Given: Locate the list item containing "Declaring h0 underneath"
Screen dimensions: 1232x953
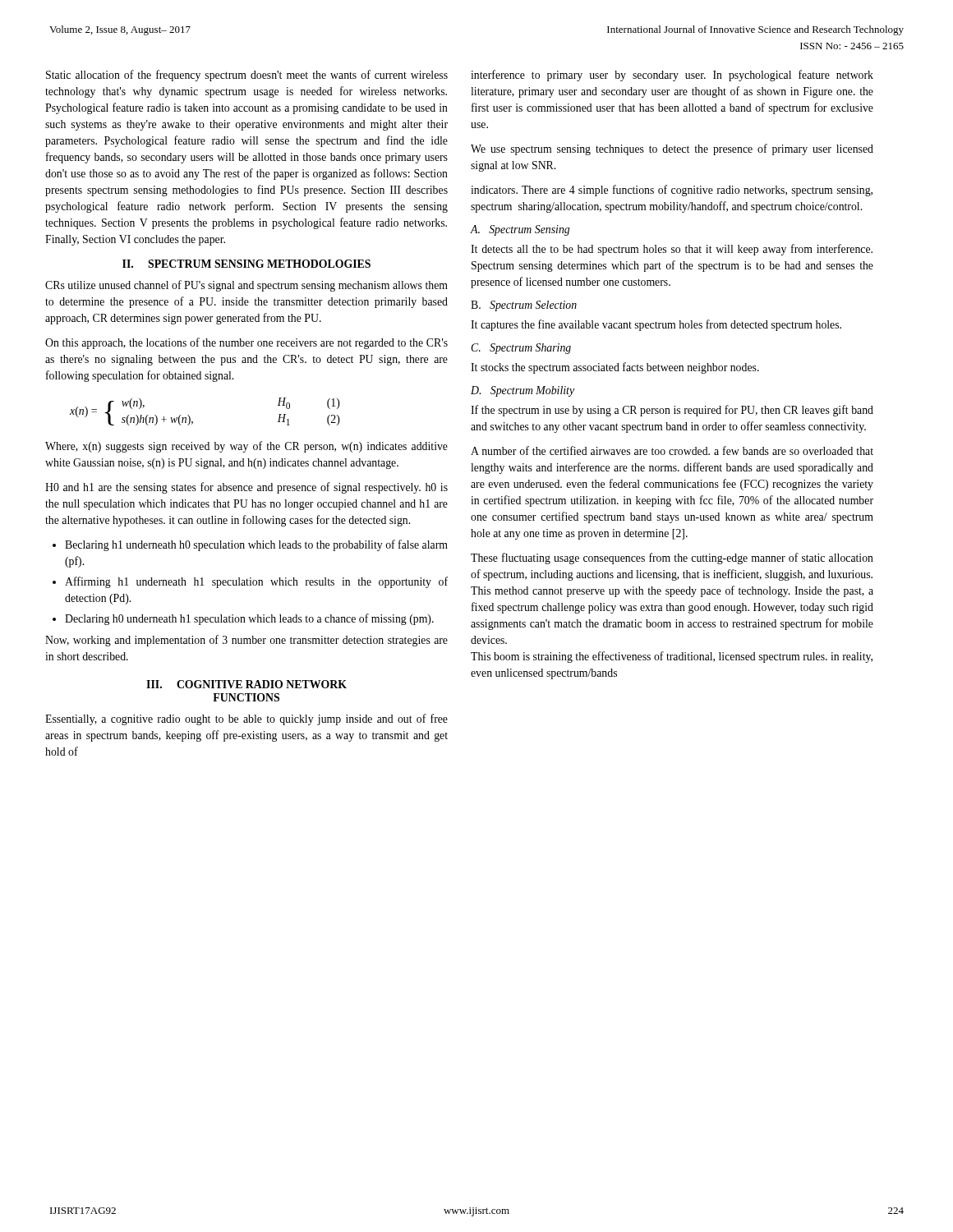Looking at the screenshot, I should coord(249,618).
